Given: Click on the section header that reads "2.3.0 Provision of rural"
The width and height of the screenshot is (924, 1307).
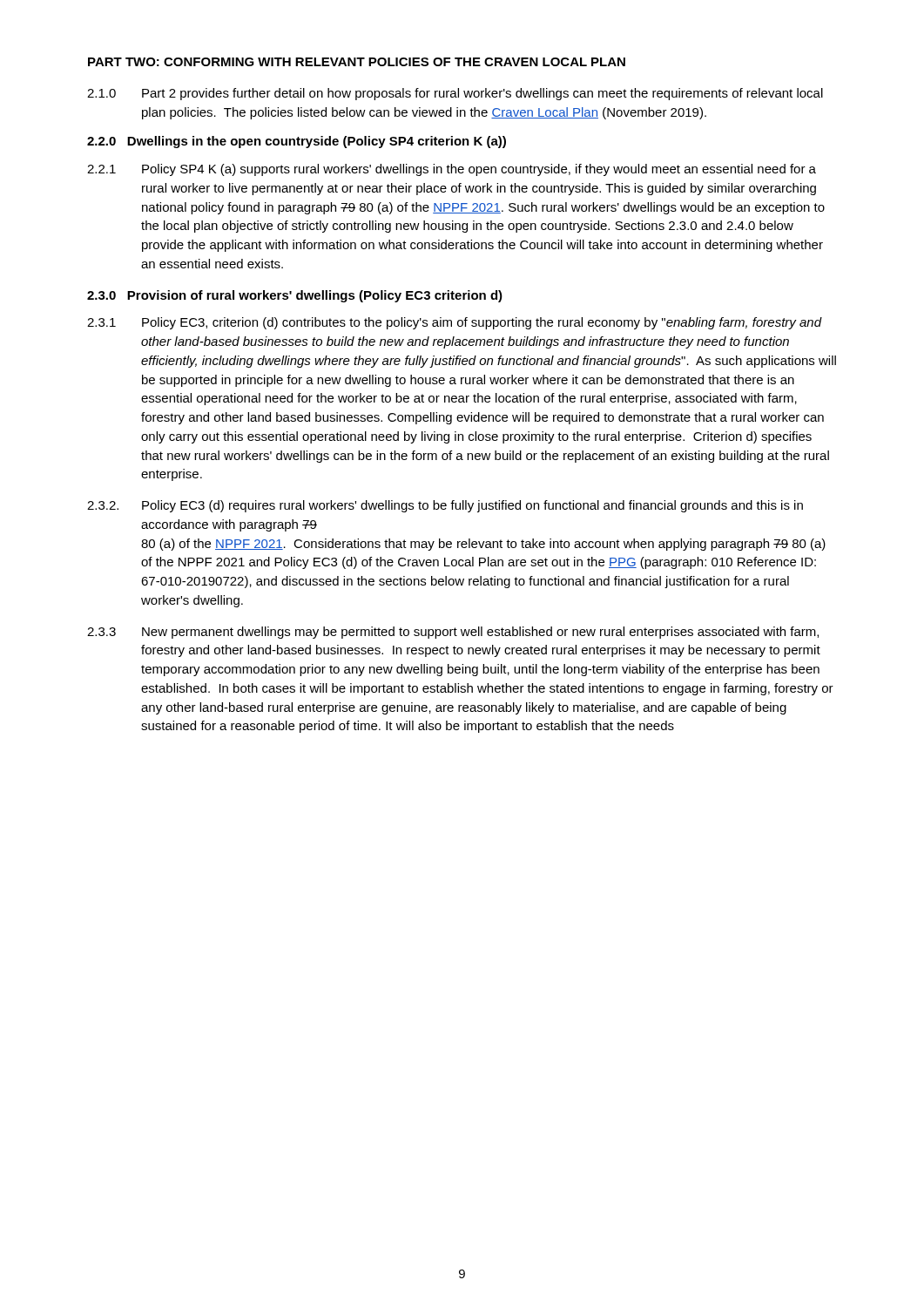Looking at the screenshot, I should pyautogui.click(x=295, y=295).
